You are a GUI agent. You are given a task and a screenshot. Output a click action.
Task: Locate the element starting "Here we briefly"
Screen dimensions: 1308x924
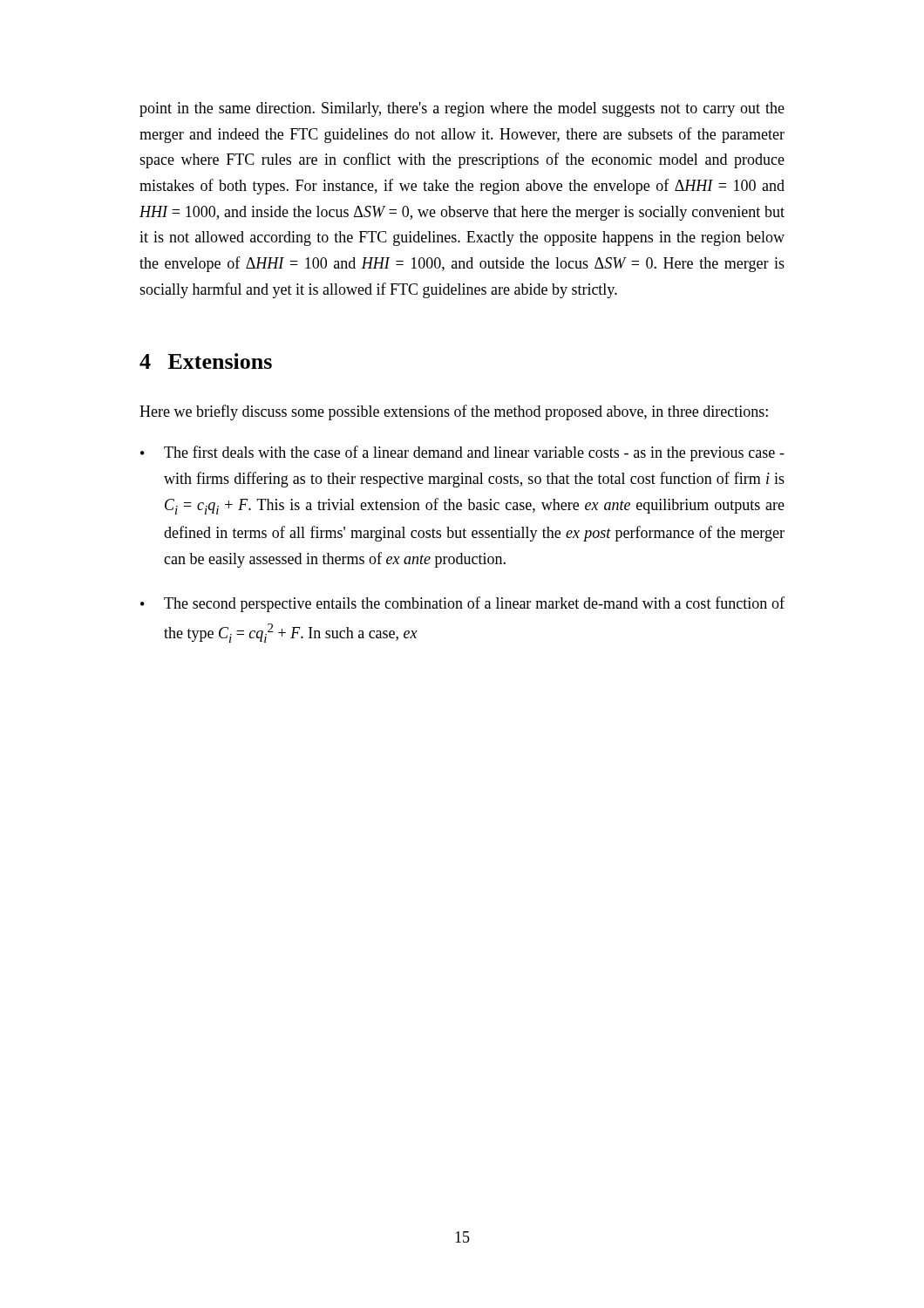(x=454, y=411)
